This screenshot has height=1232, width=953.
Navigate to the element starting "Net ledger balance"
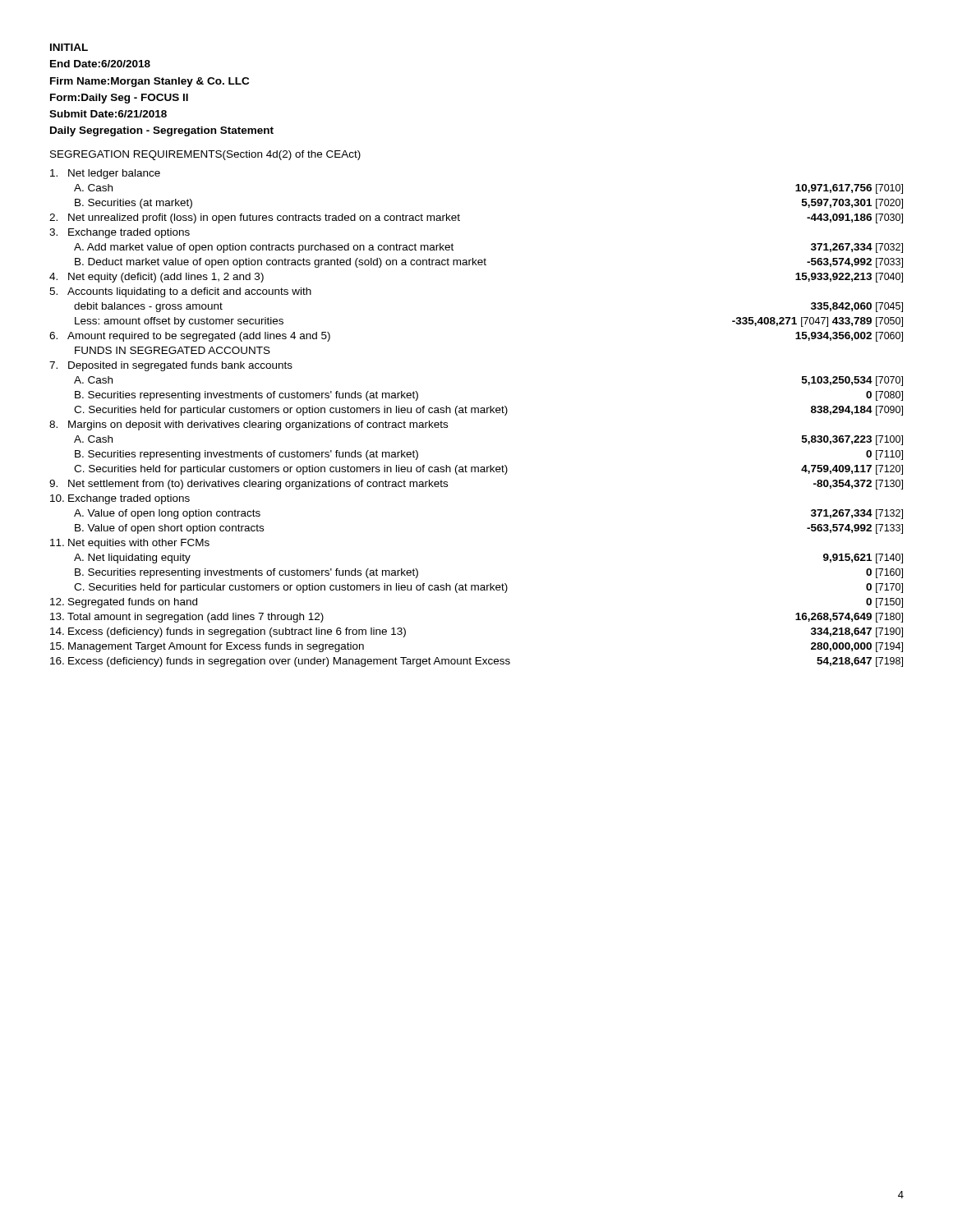tap(105, 174)
